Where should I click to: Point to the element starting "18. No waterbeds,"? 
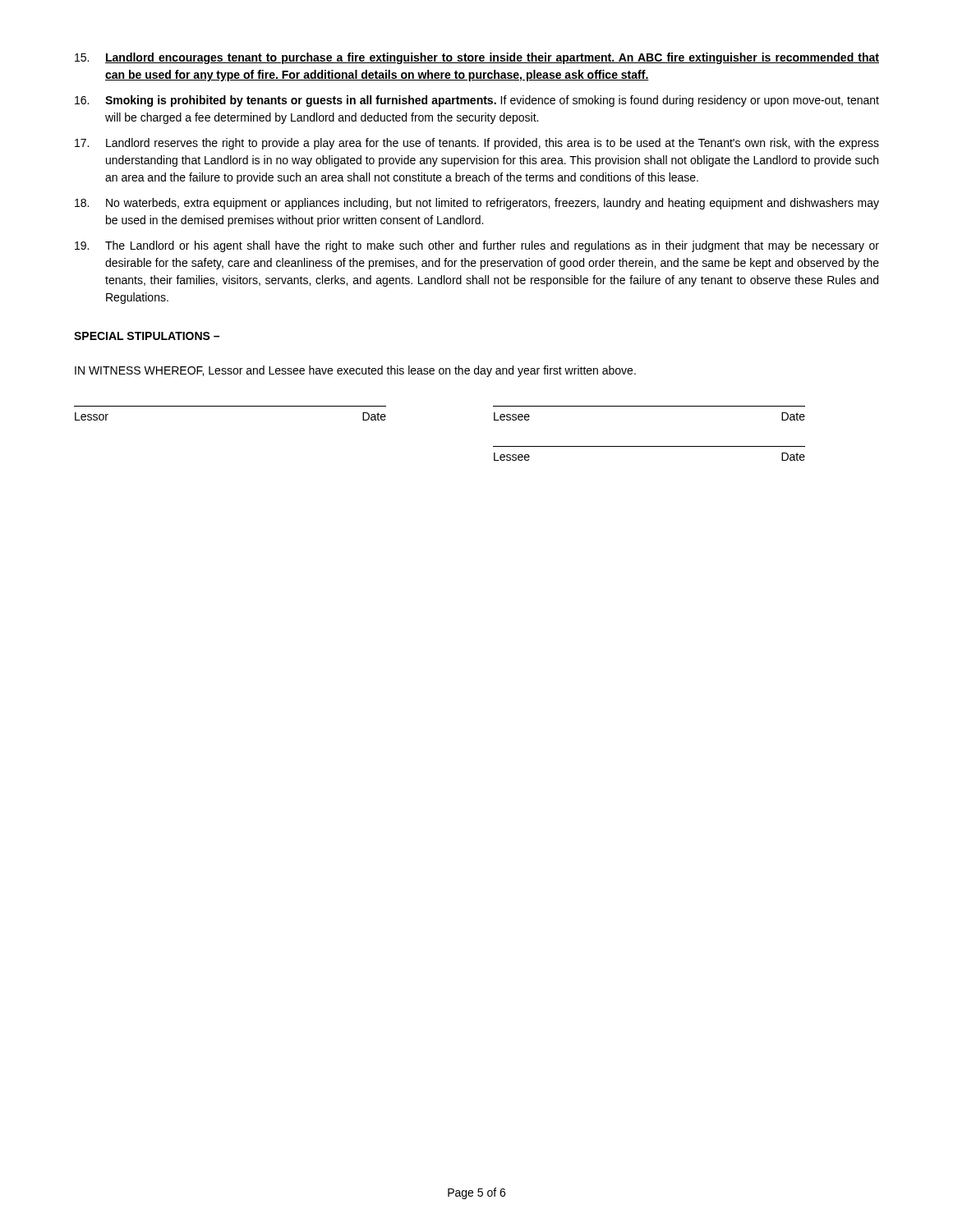click(476, 212)
